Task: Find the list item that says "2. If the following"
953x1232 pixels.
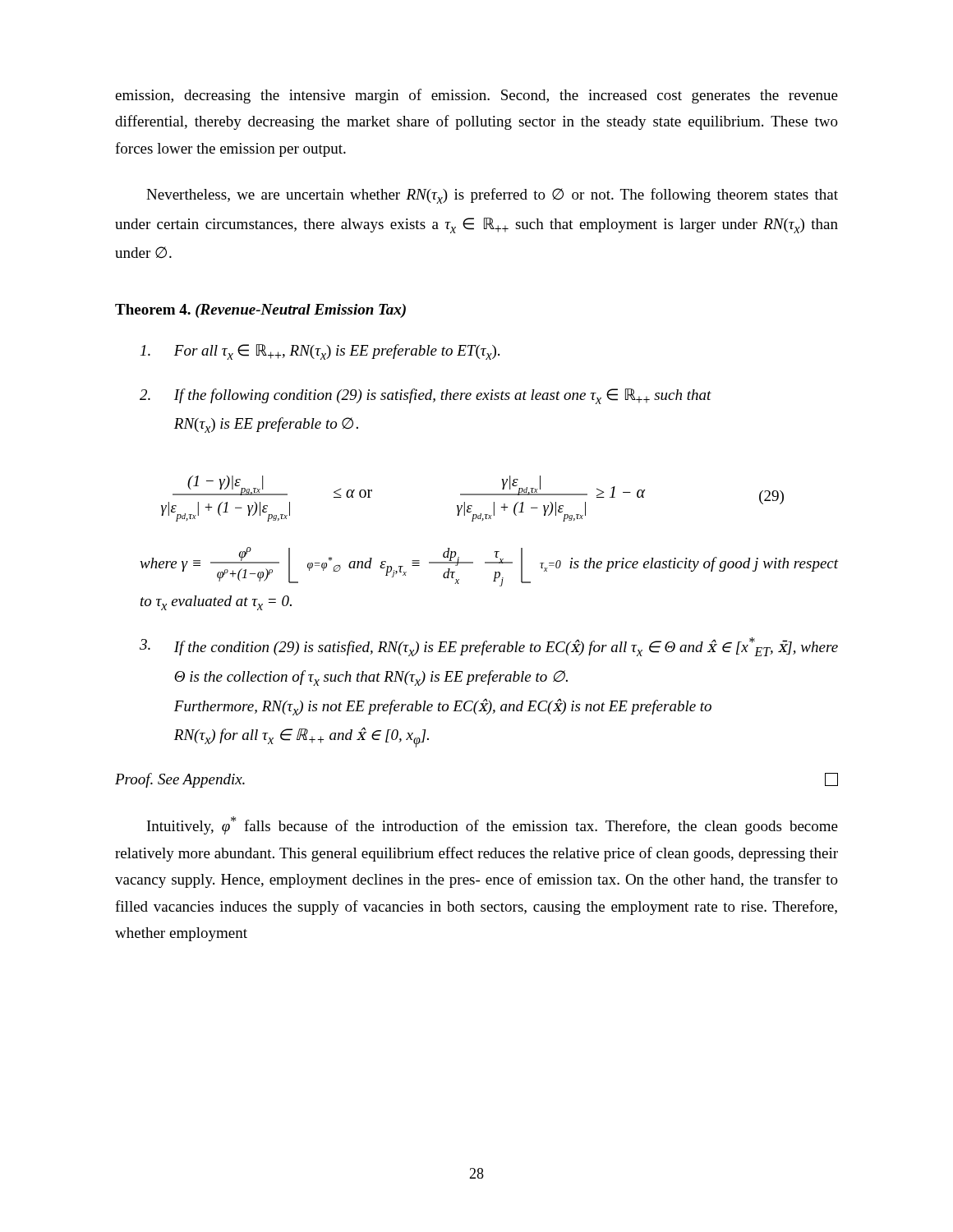Action: pos(489,411)
